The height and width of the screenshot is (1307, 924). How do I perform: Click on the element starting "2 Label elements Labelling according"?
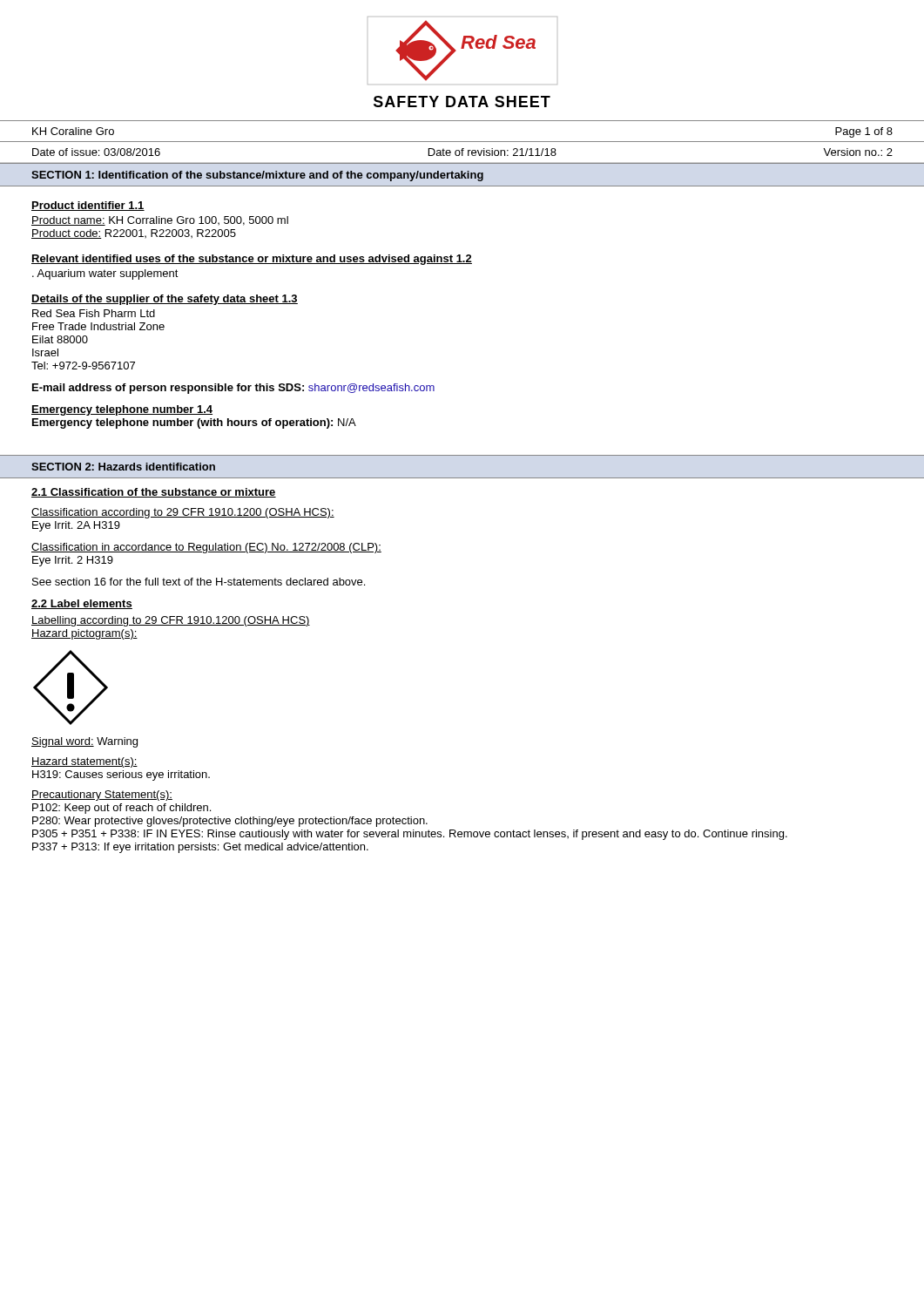(x=82, y=604)
